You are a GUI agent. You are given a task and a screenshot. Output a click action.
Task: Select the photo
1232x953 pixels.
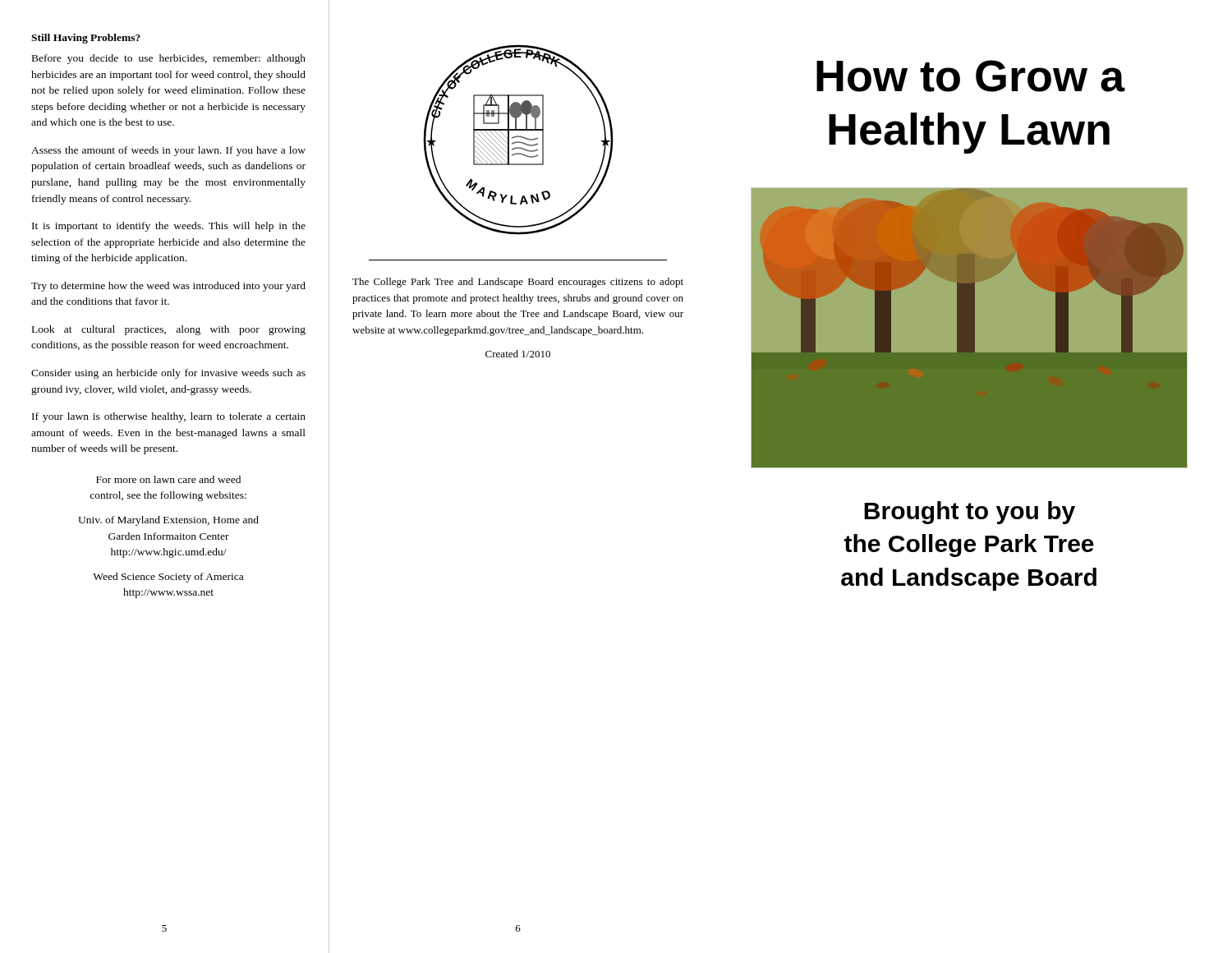click(969, 327)
